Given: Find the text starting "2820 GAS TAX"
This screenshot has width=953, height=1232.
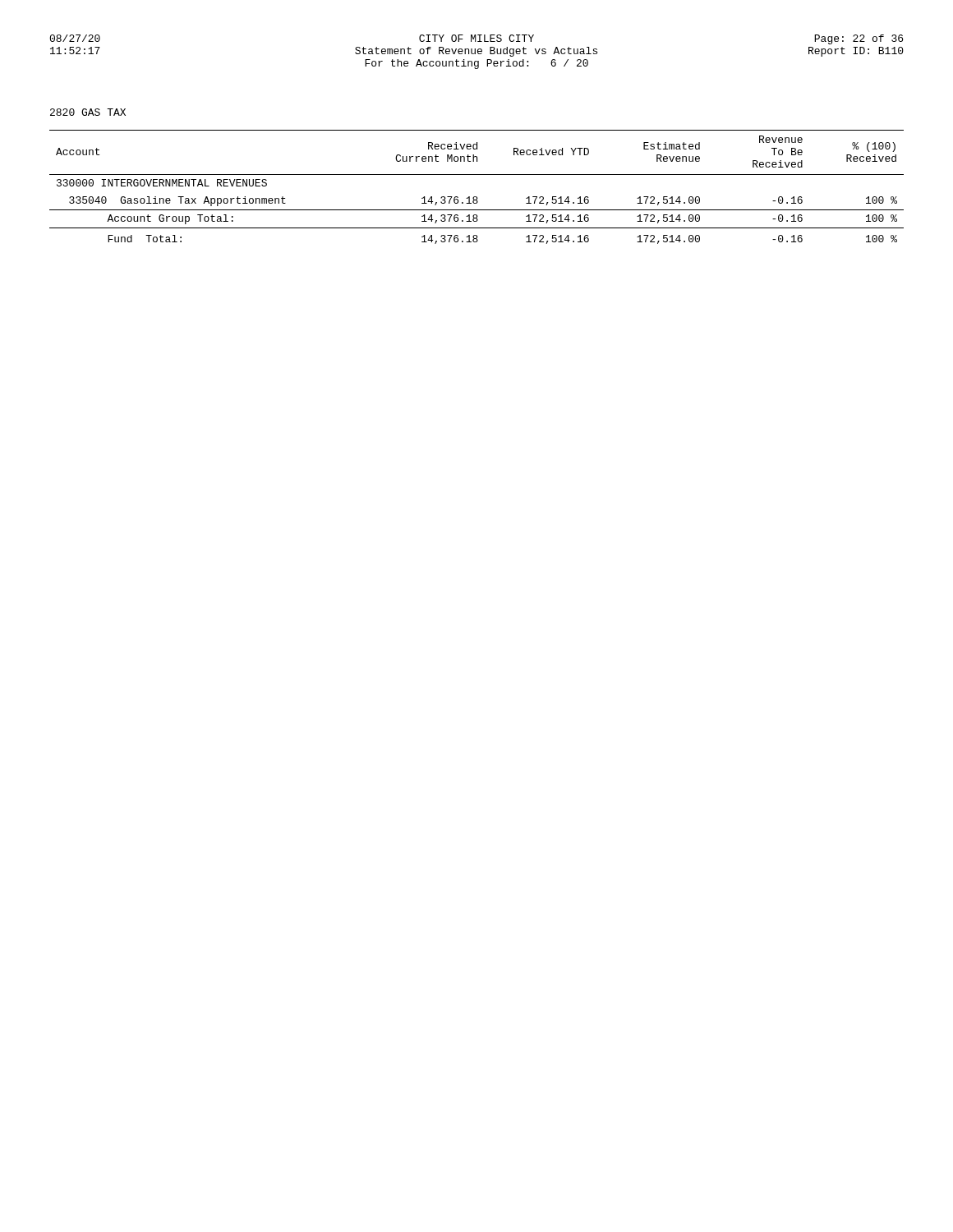Looking at the screenshot, I should click(88, 113).
